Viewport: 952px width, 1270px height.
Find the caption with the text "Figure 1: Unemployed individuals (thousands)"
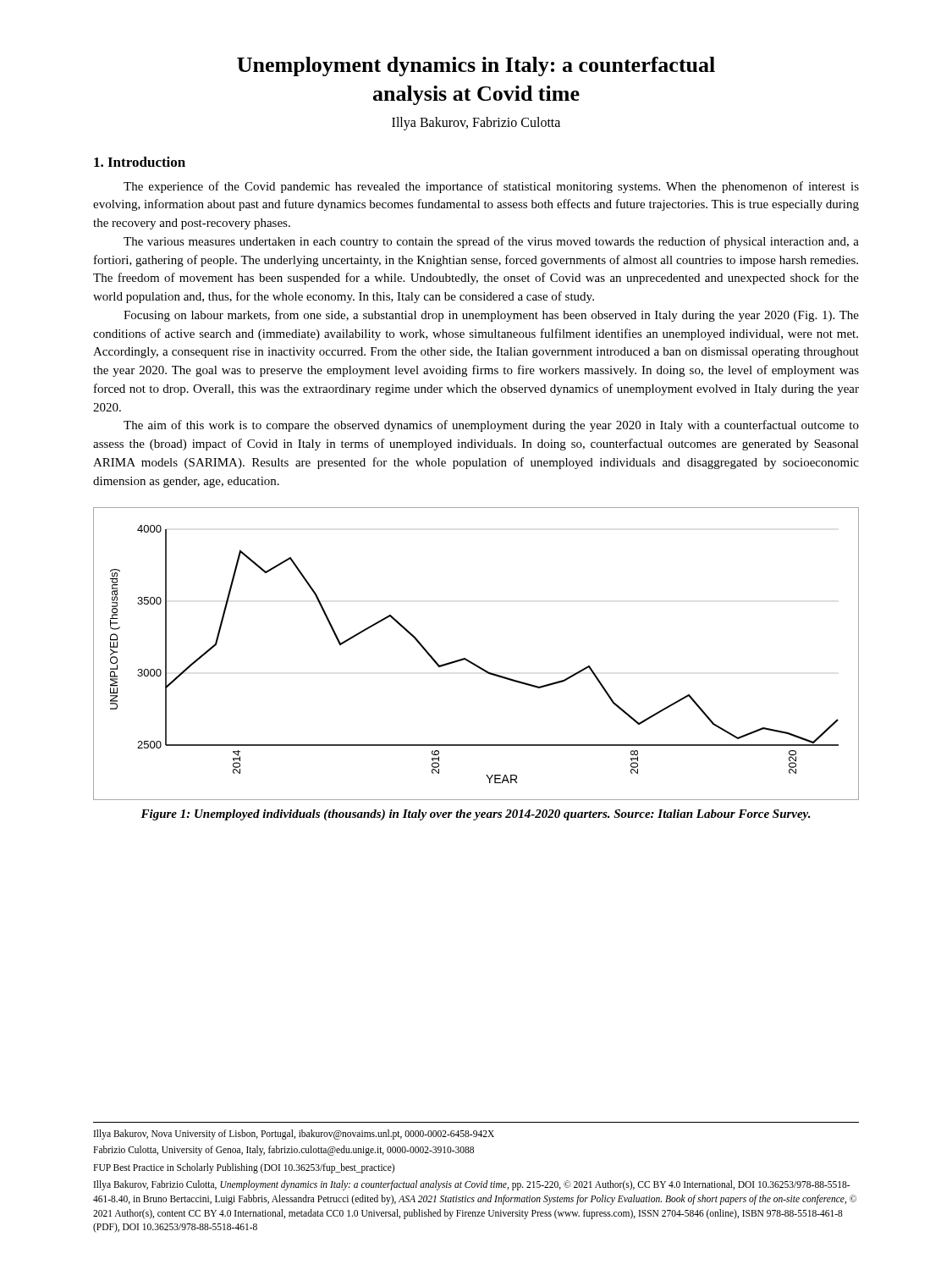pos(476,814)
